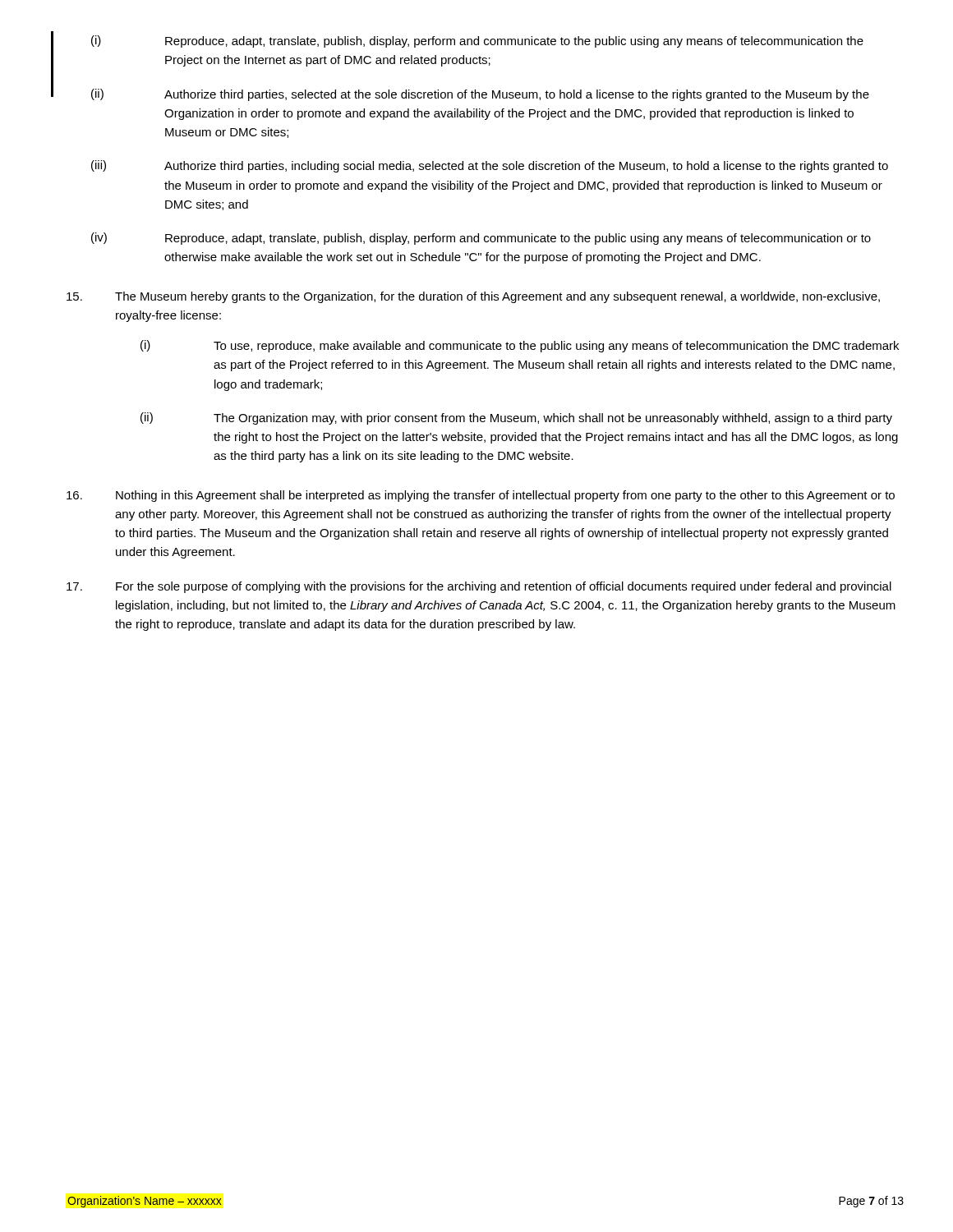Navigate to the text starting "(i) Reproduce, adapt, translate, publish, display, perform"
The width and height of the screenshot is (953, 1232).
[x=485, y=50]
